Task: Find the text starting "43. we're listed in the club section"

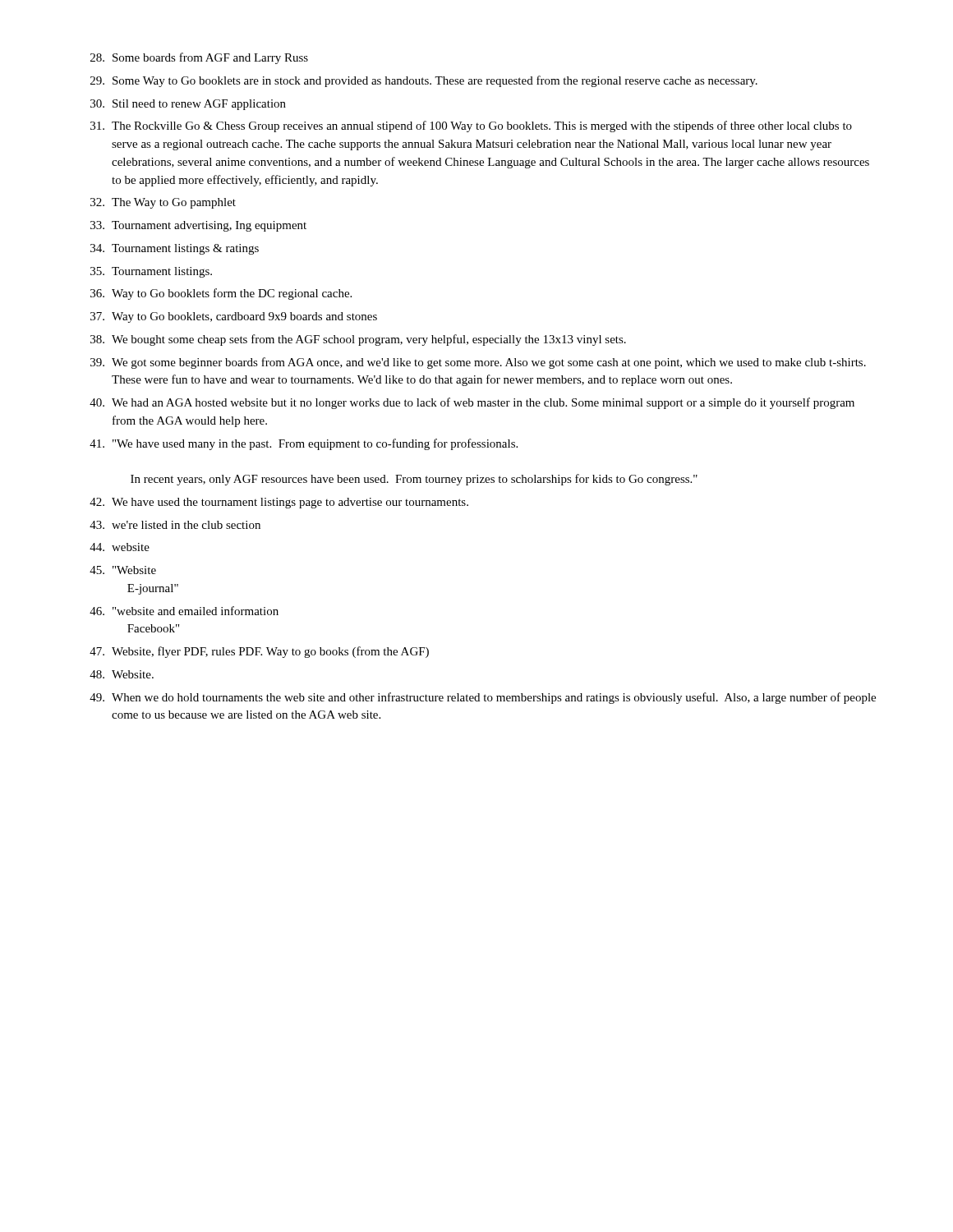Action: 175,525
